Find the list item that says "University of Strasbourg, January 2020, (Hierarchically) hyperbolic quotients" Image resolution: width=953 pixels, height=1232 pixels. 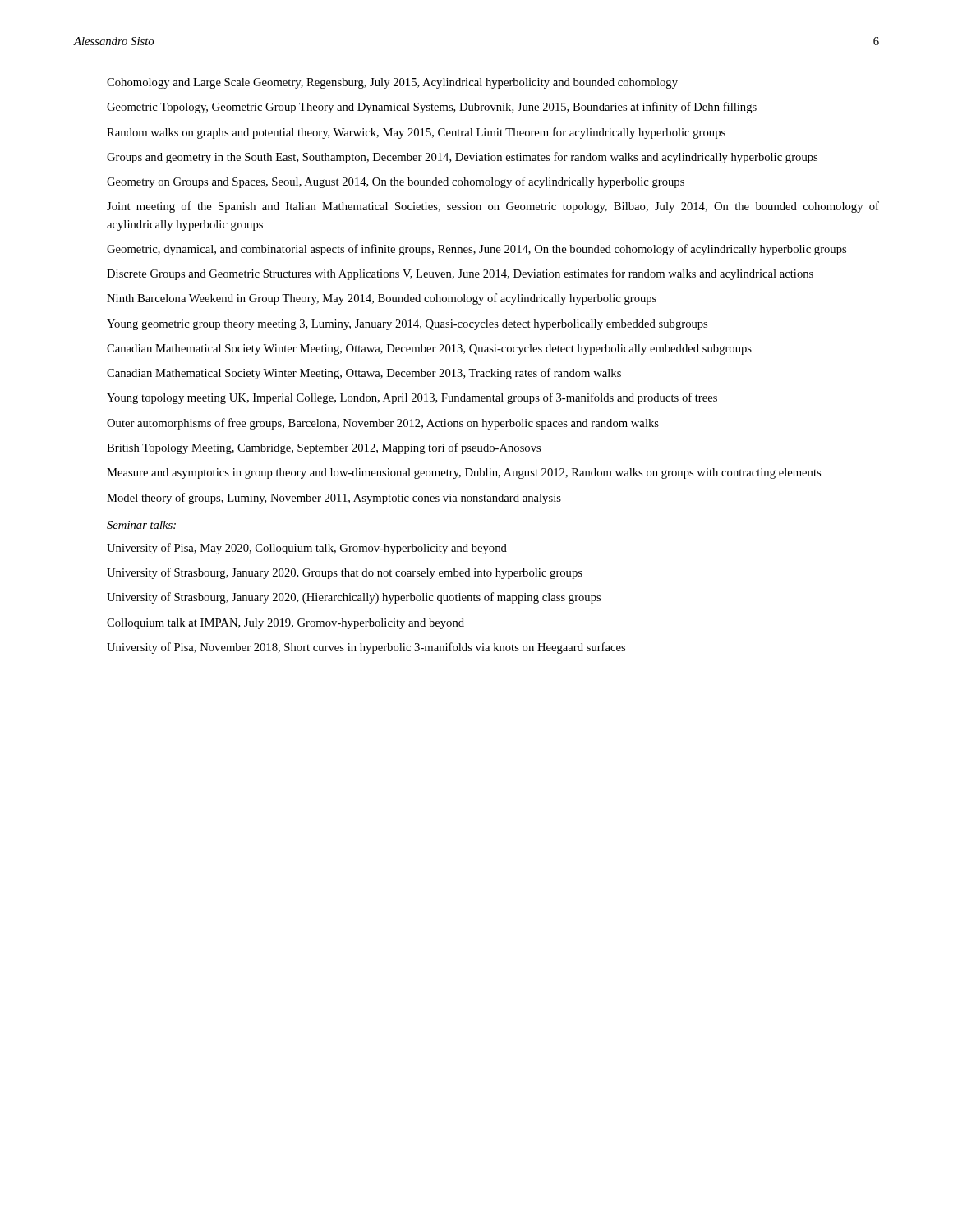354,597
